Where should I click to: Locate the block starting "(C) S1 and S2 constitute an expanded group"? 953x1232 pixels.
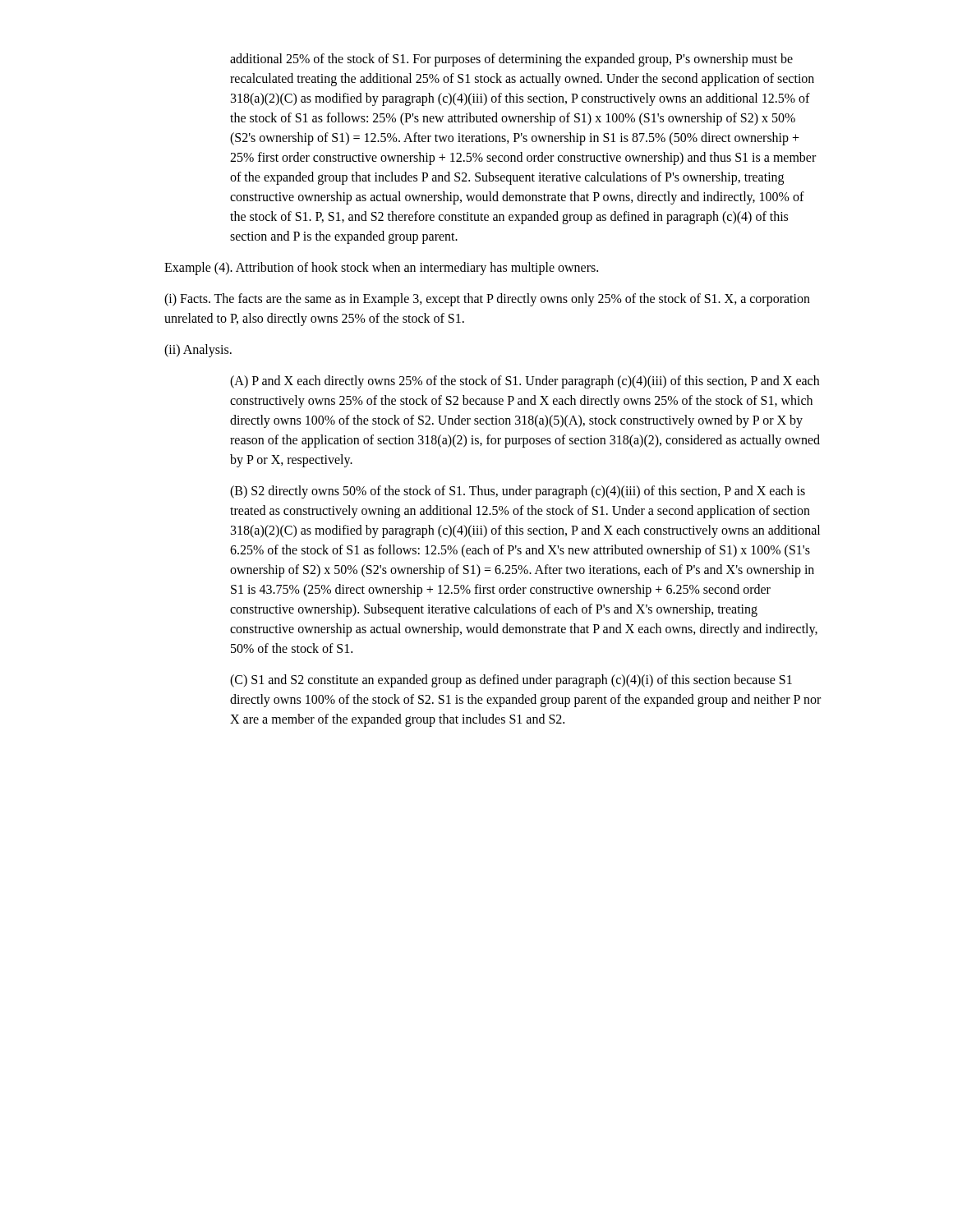[525, 699]
